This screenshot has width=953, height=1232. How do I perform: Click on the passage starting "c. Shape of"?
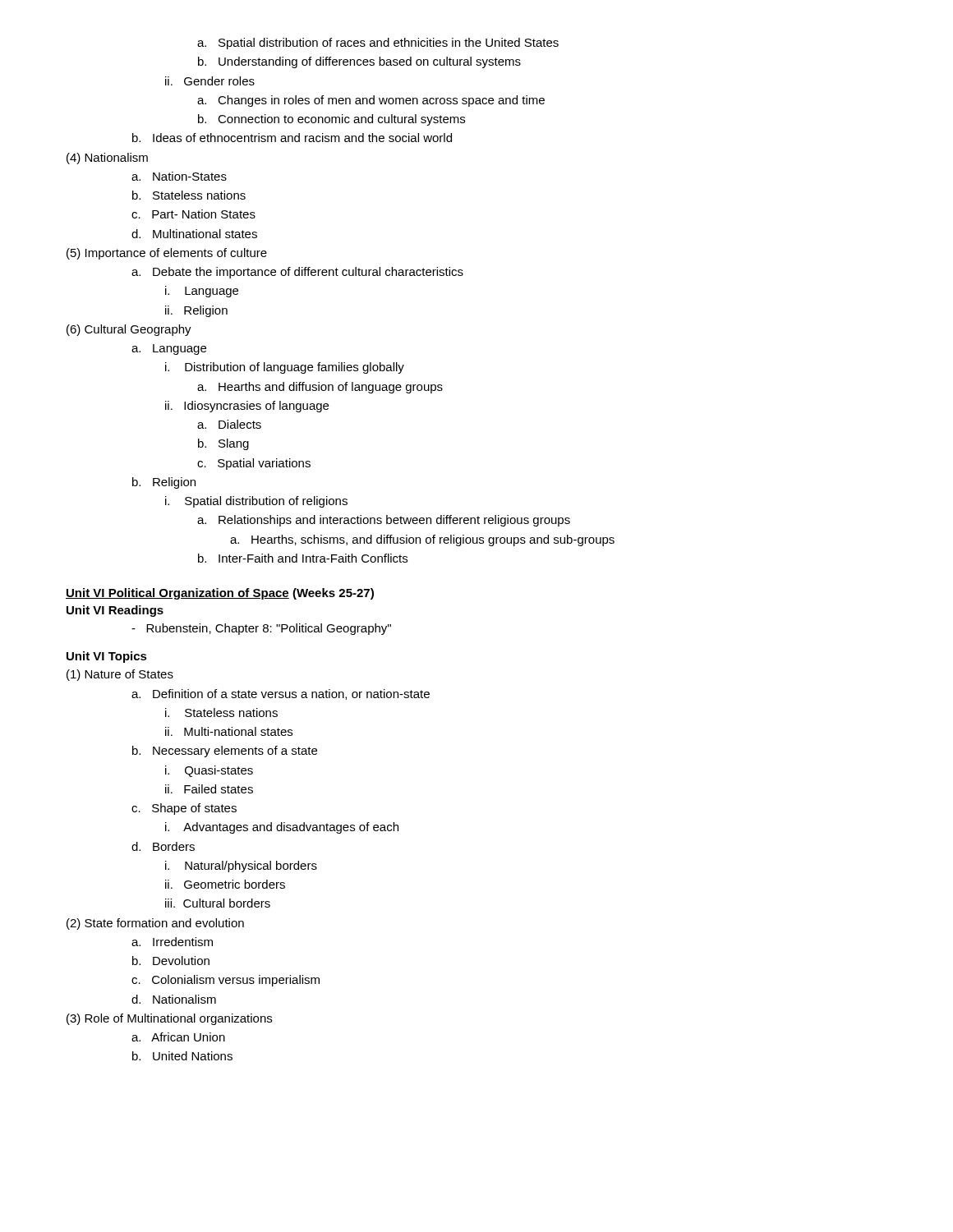184,808
